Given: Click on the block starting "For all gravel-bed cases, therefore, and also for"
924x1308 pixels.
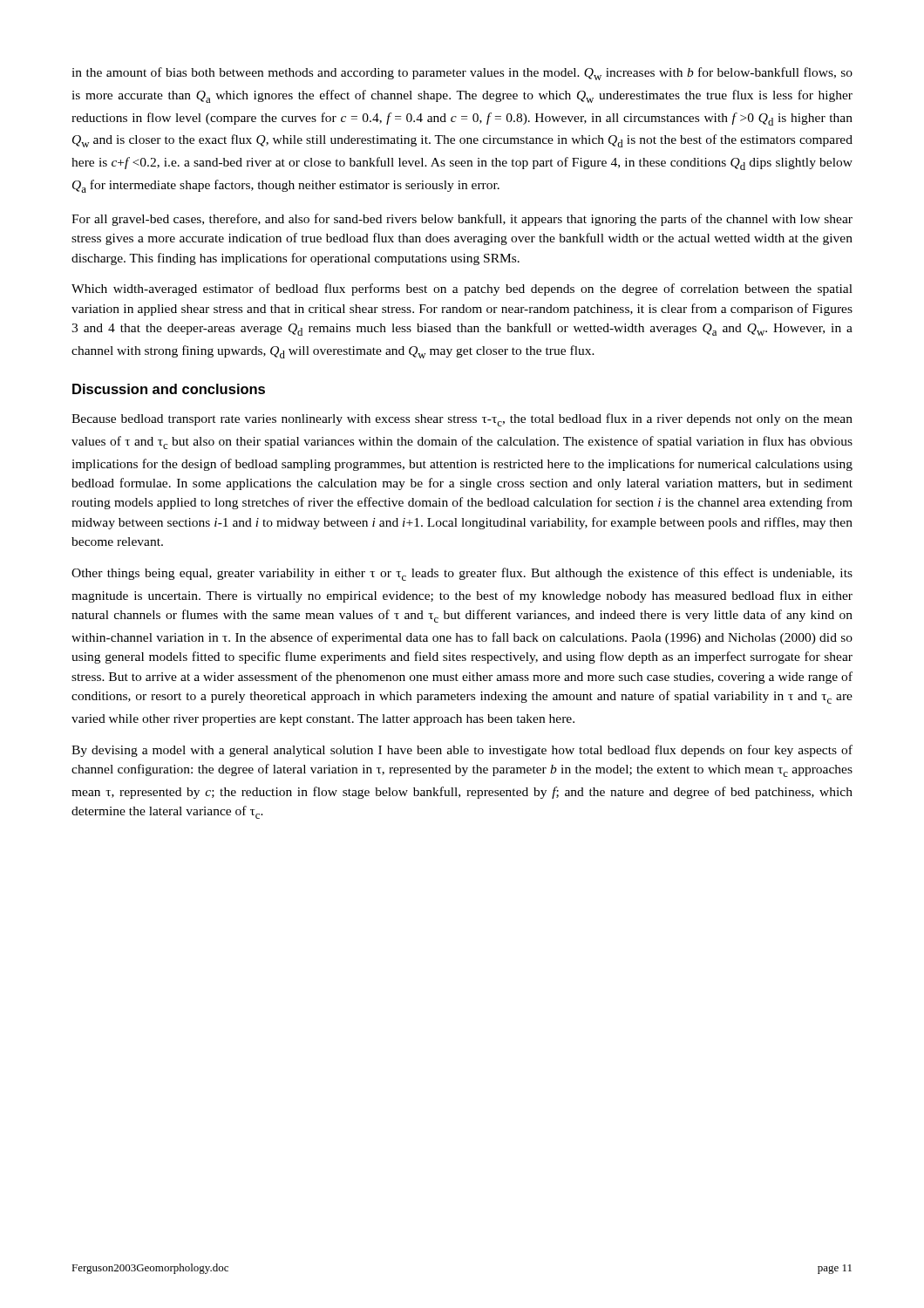Looking at the screenshot, I should (462, 239).
